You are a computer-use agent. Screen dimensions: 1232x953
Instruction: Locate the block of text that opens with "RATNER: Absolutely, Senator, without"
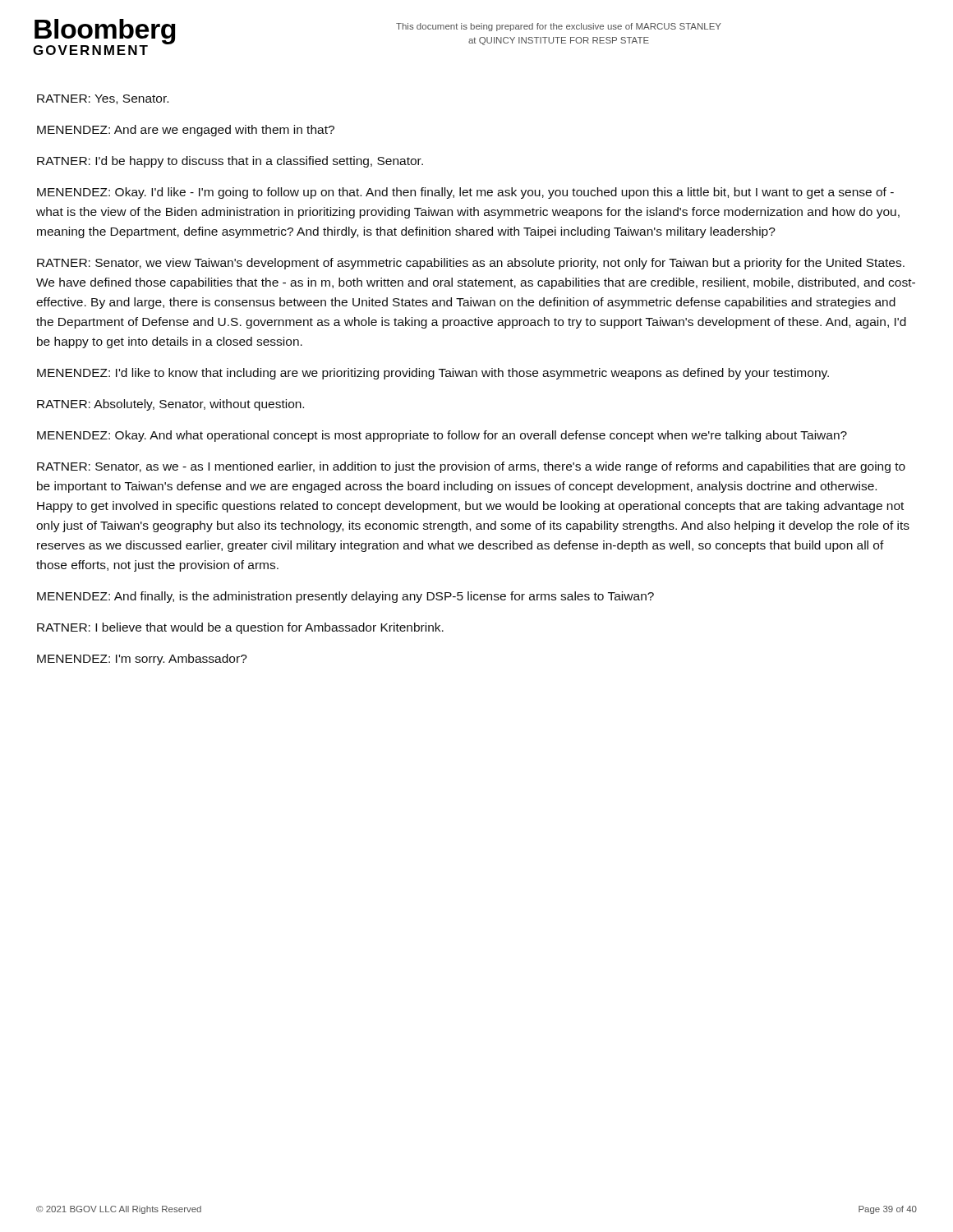click(x=171, y=404)
